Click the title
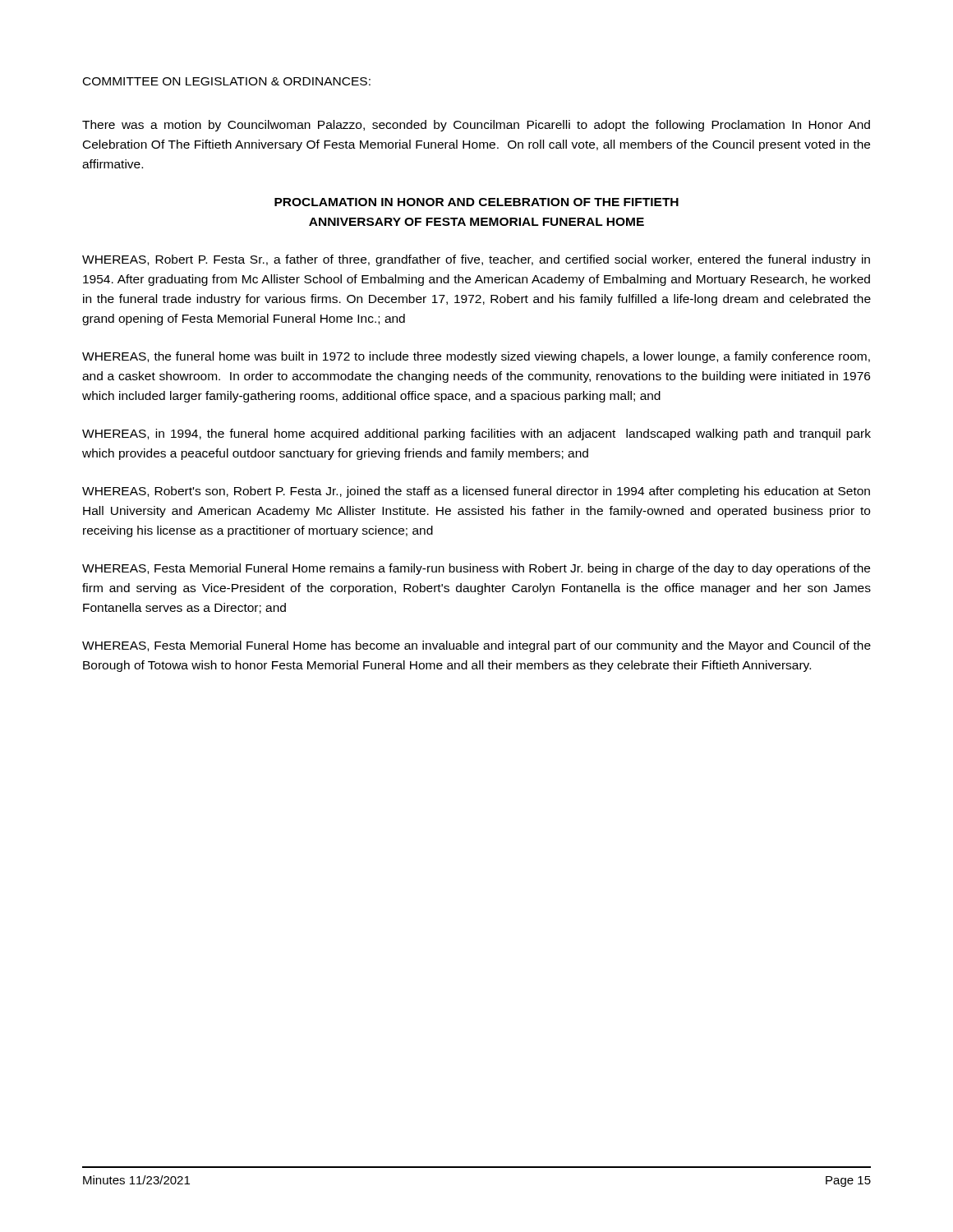953x1232 pixels. [476, 212]
